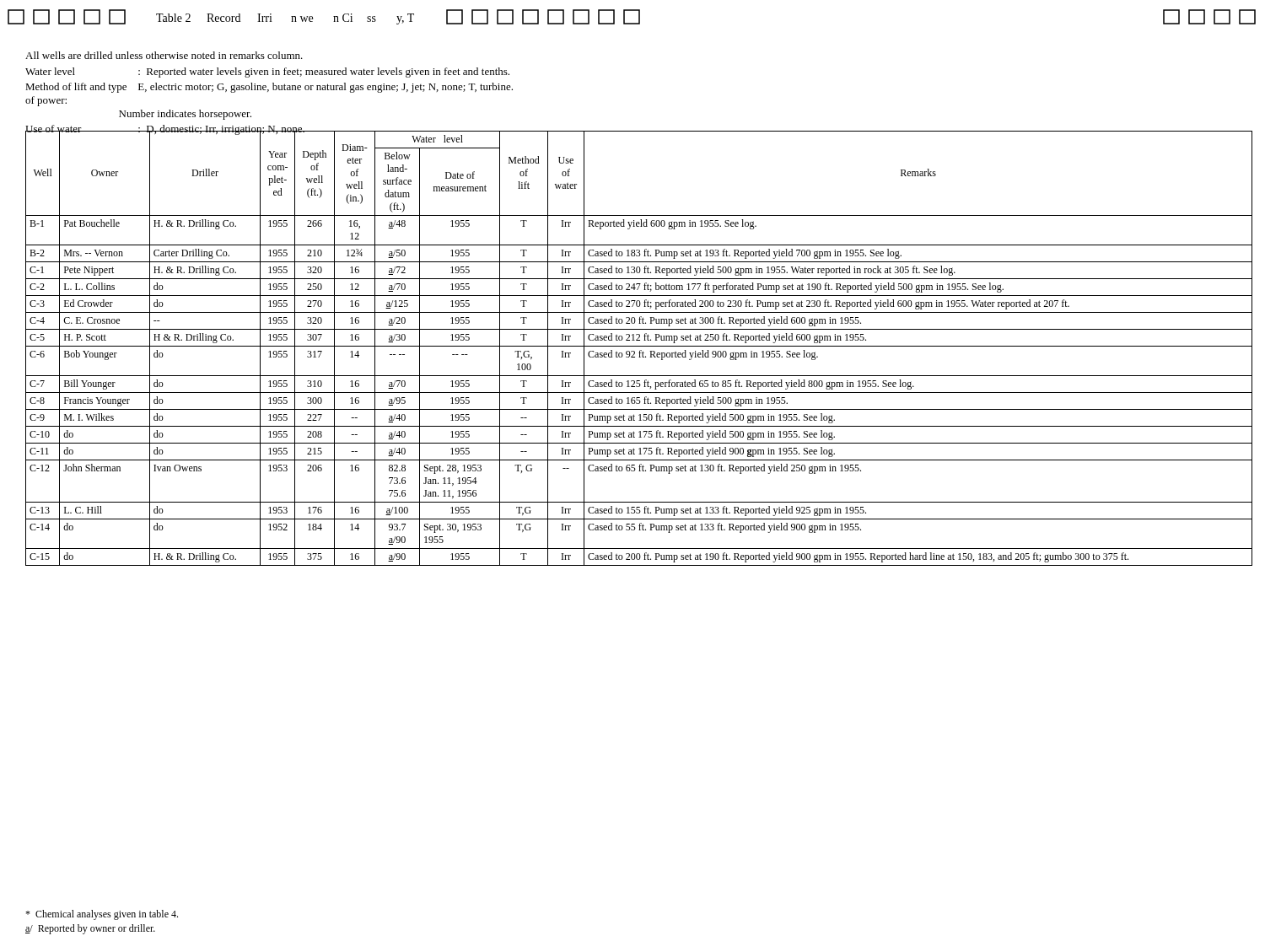Screen dimensions: 952x1265
Task: Find the table that mentions "H. P. Scott"
Action: 639,348
